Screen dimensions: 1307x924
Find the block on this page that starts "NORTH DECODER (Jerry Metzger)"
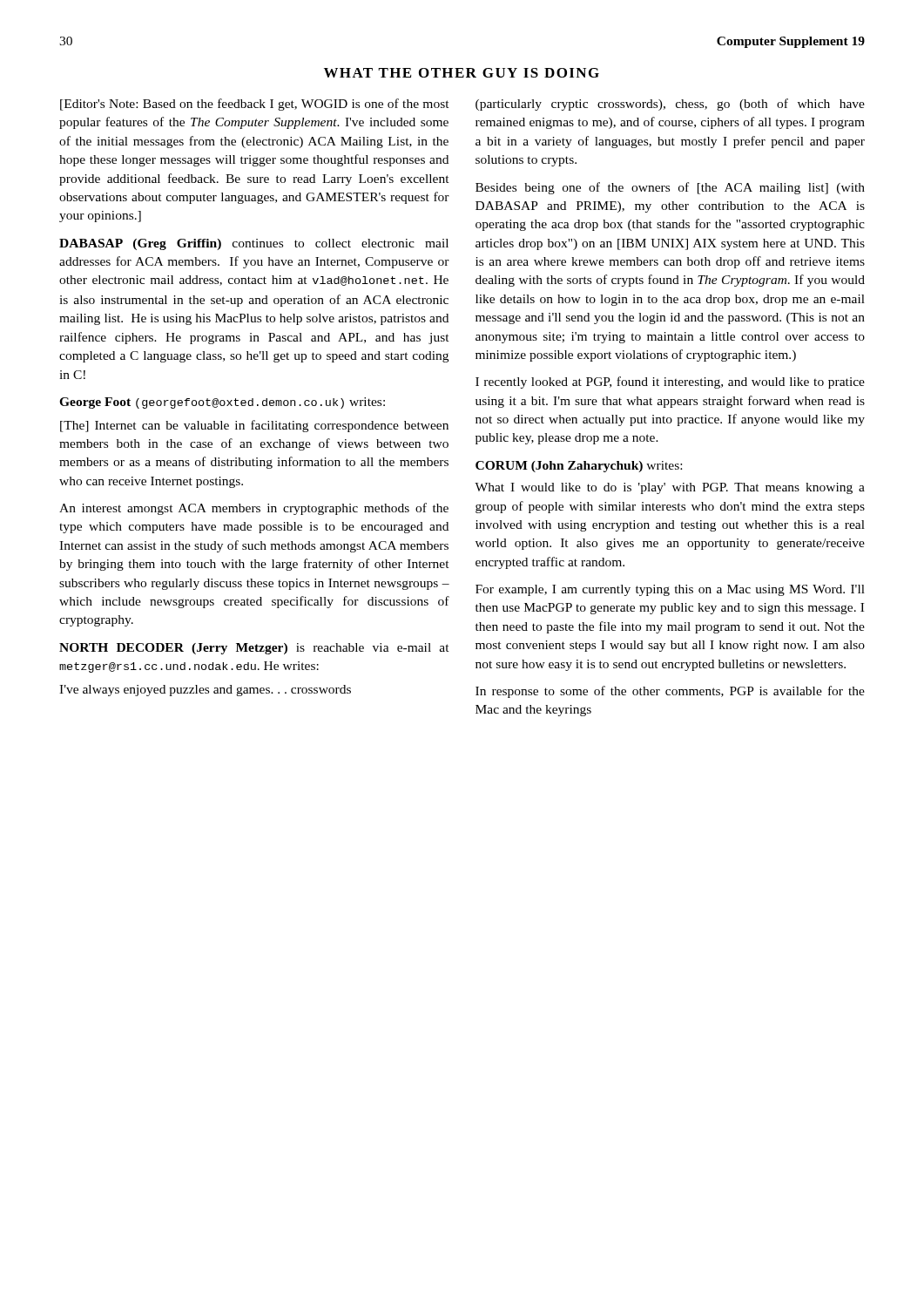(254, 656)
